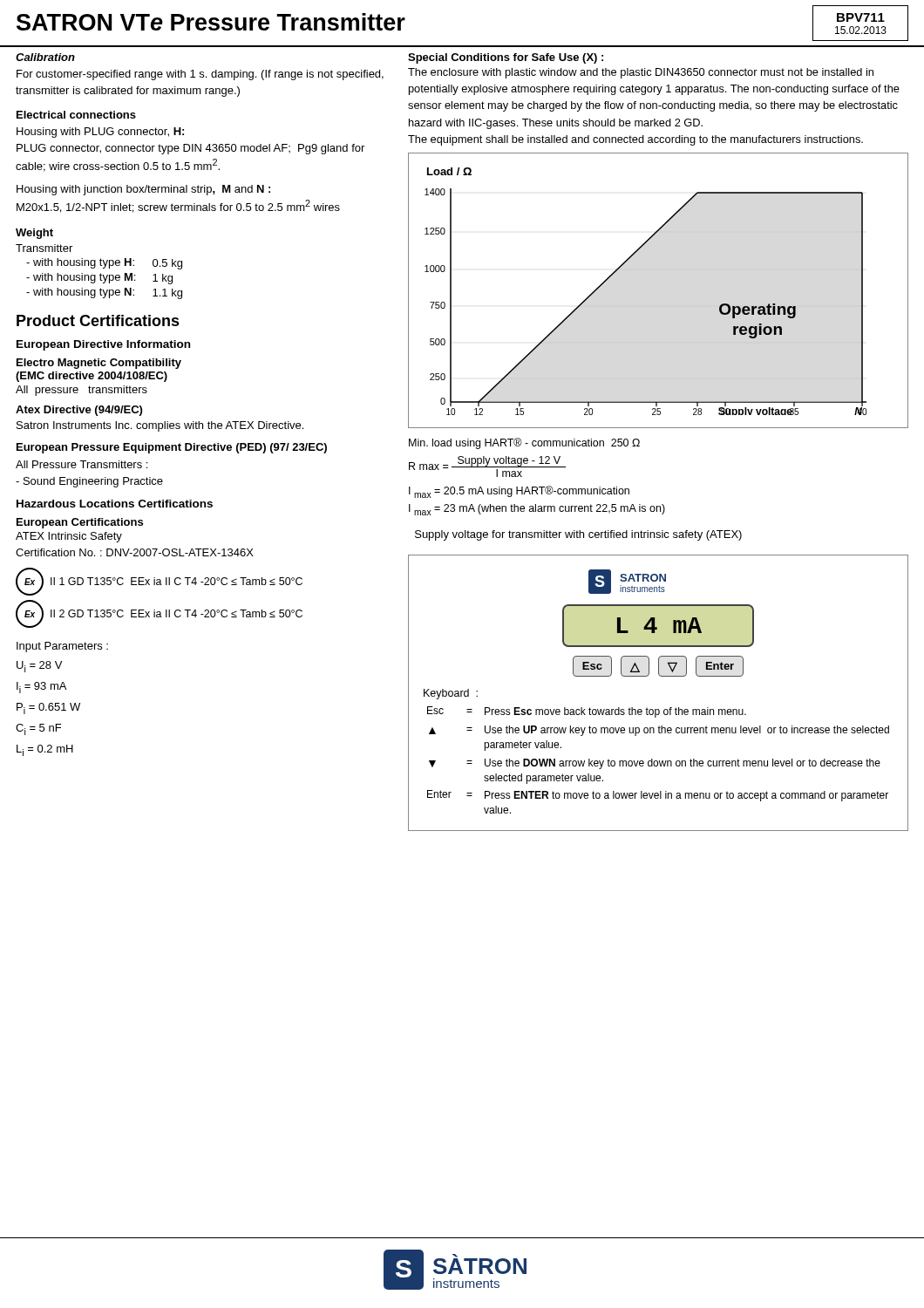Screen dimensions: 1308x924
Task: Navigate to the text block starting "Keyboard :"
Action: pyautogui.click(x=451, y=694)
